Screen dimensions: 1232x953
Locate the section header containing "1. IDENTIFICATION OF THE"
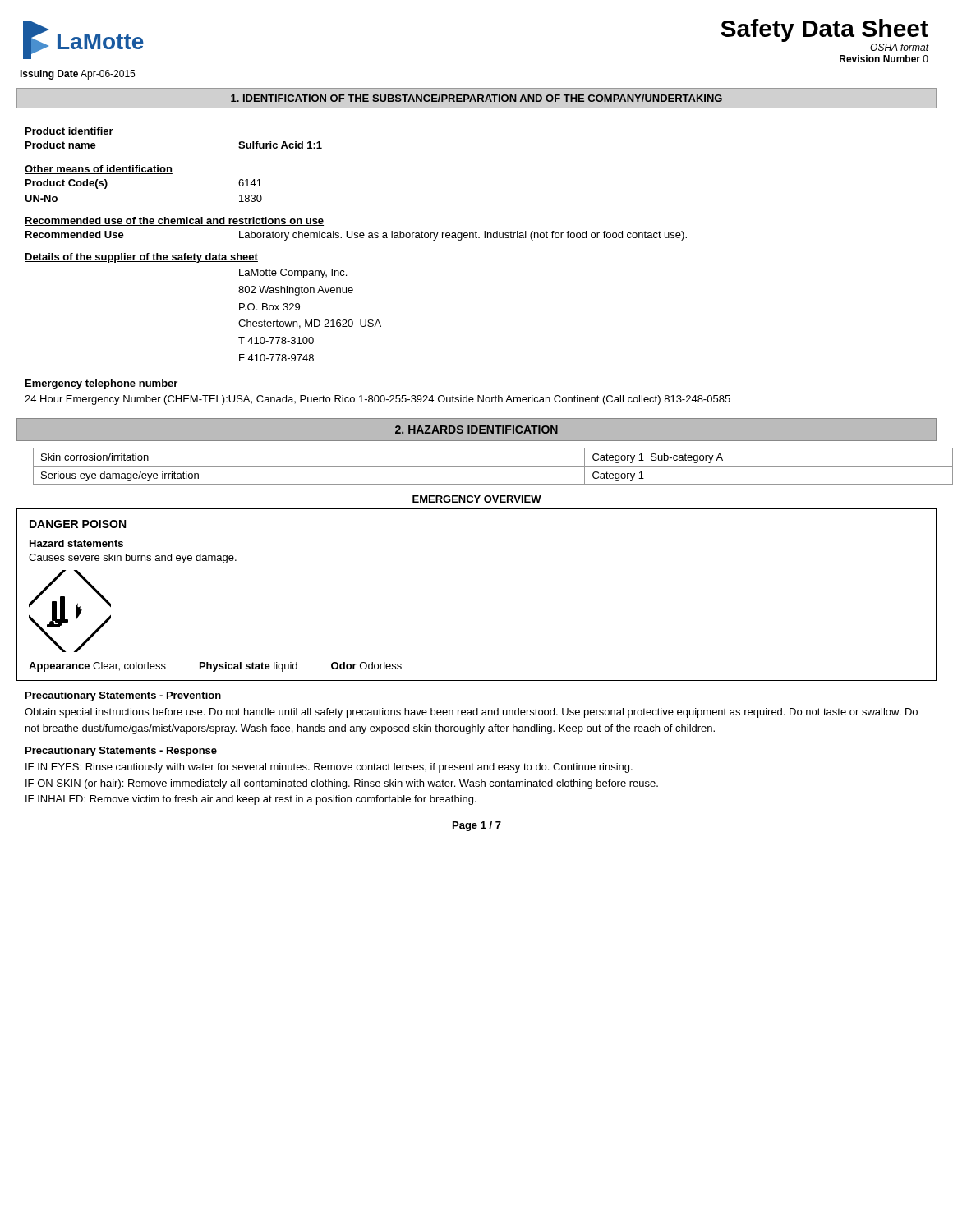pyautogui.click(x=476, y=98)
